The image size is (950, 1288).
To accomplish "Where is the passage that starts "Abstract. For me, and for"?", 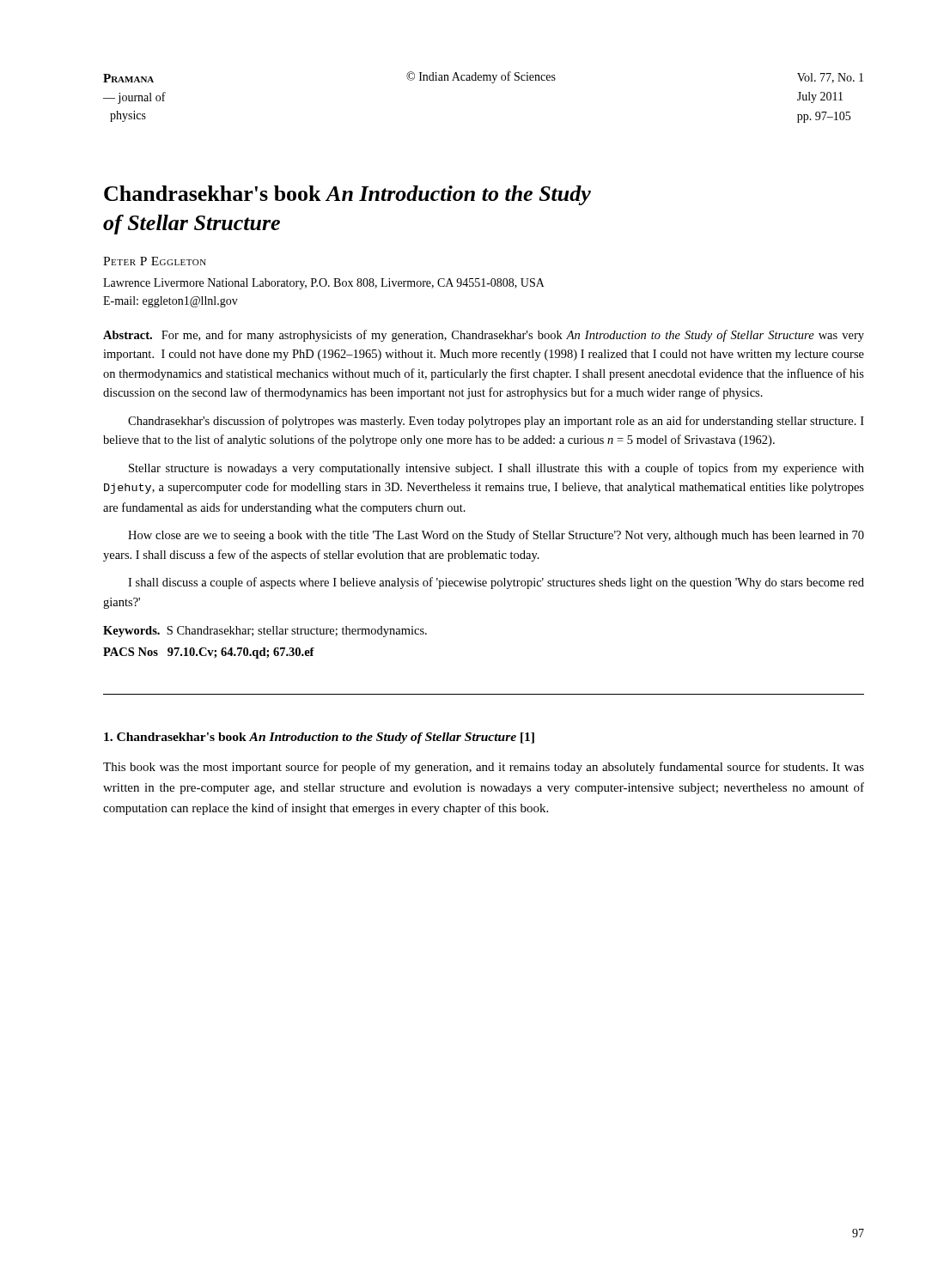I will [484, 468].
